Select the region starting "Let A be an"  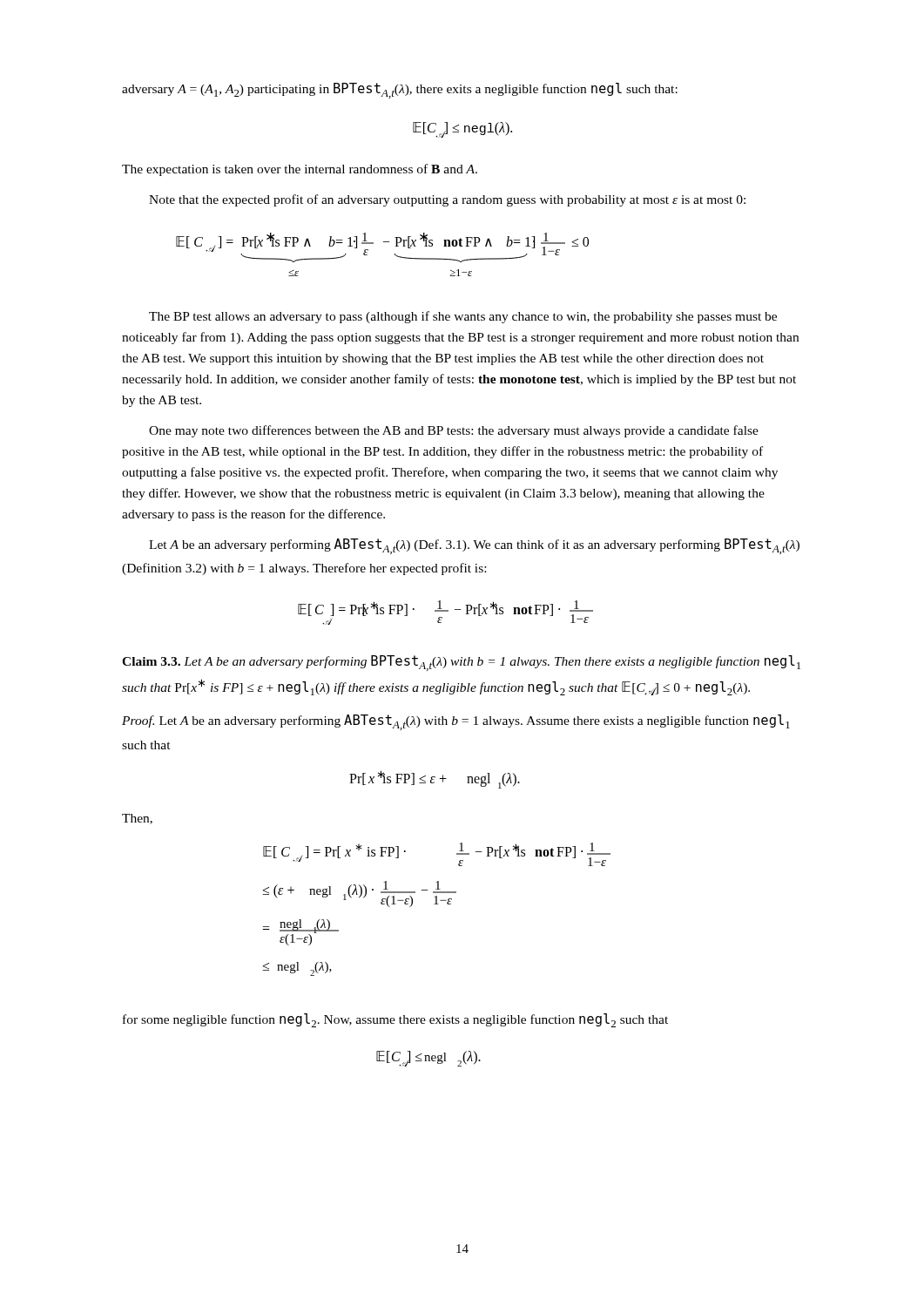pos(461,556)
